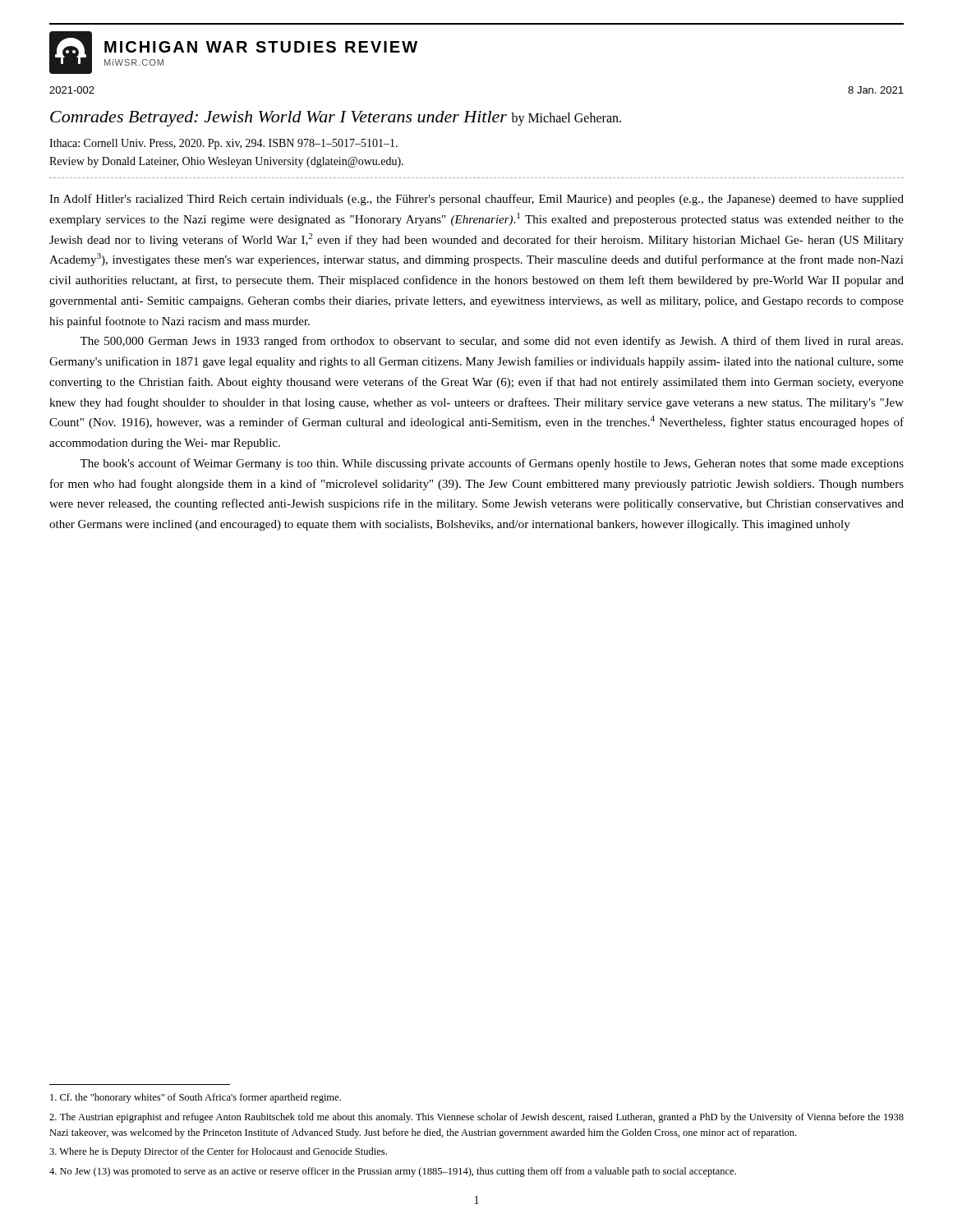Find the title on this page that starts "Comrades Betrayed: Jewish World War I"
Viewport: 953px width, 1232px height.
[x=336, y=116]
